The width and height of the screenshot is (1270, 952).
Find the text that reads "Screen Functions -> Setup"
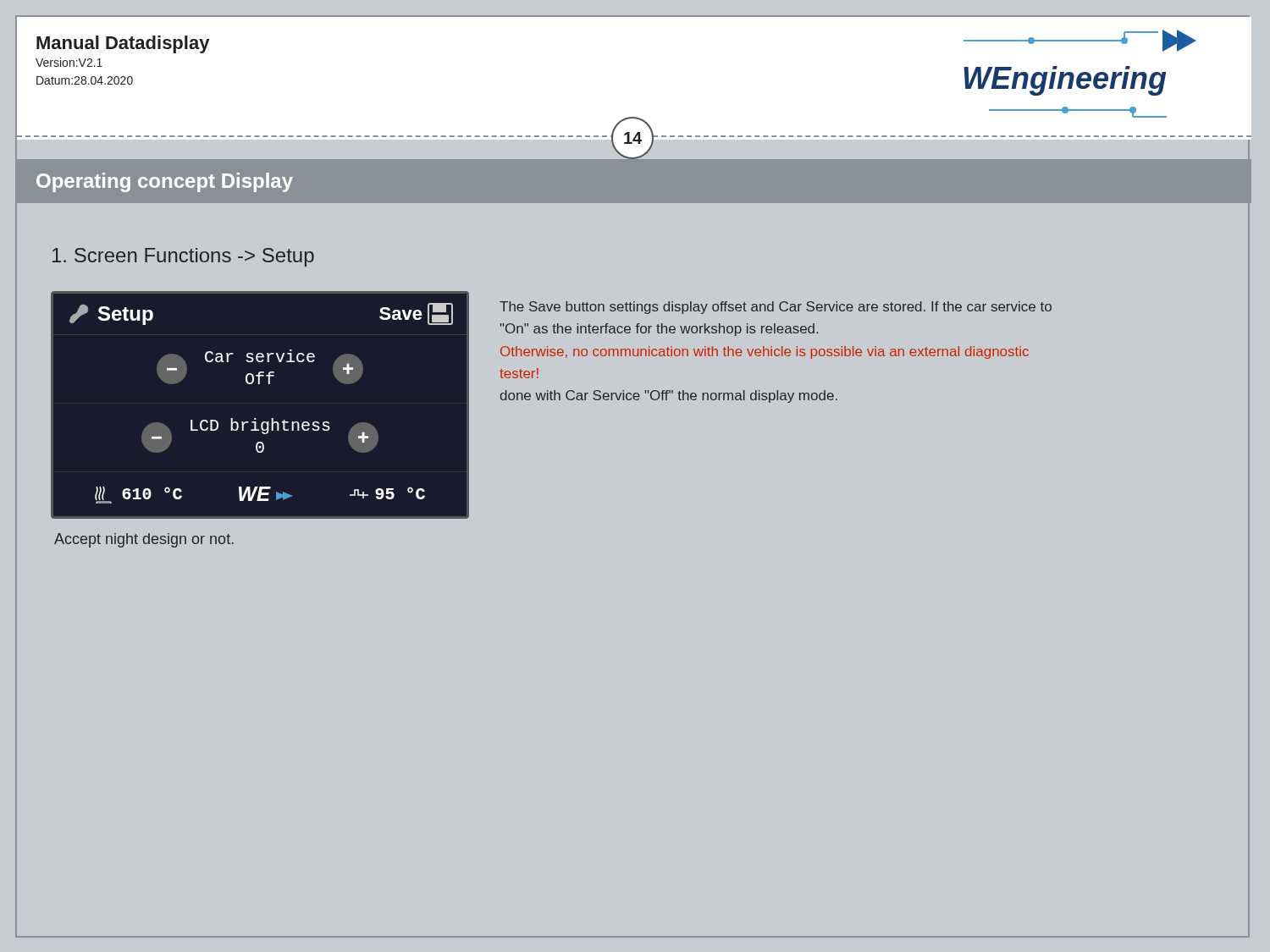(183, 255)
